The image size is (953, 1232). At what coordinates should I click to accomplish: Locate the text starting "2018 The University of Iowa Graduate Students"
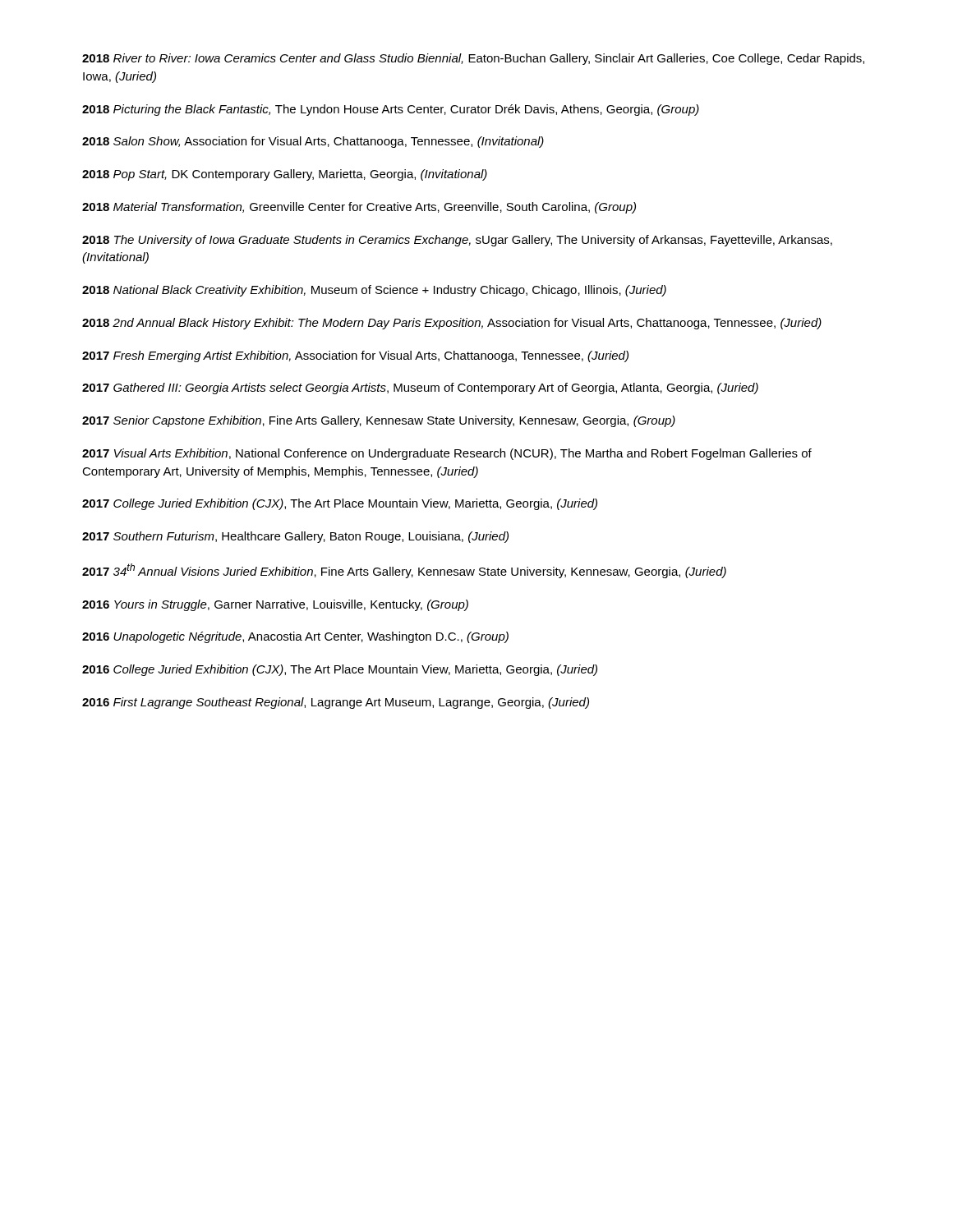[458, 248]
